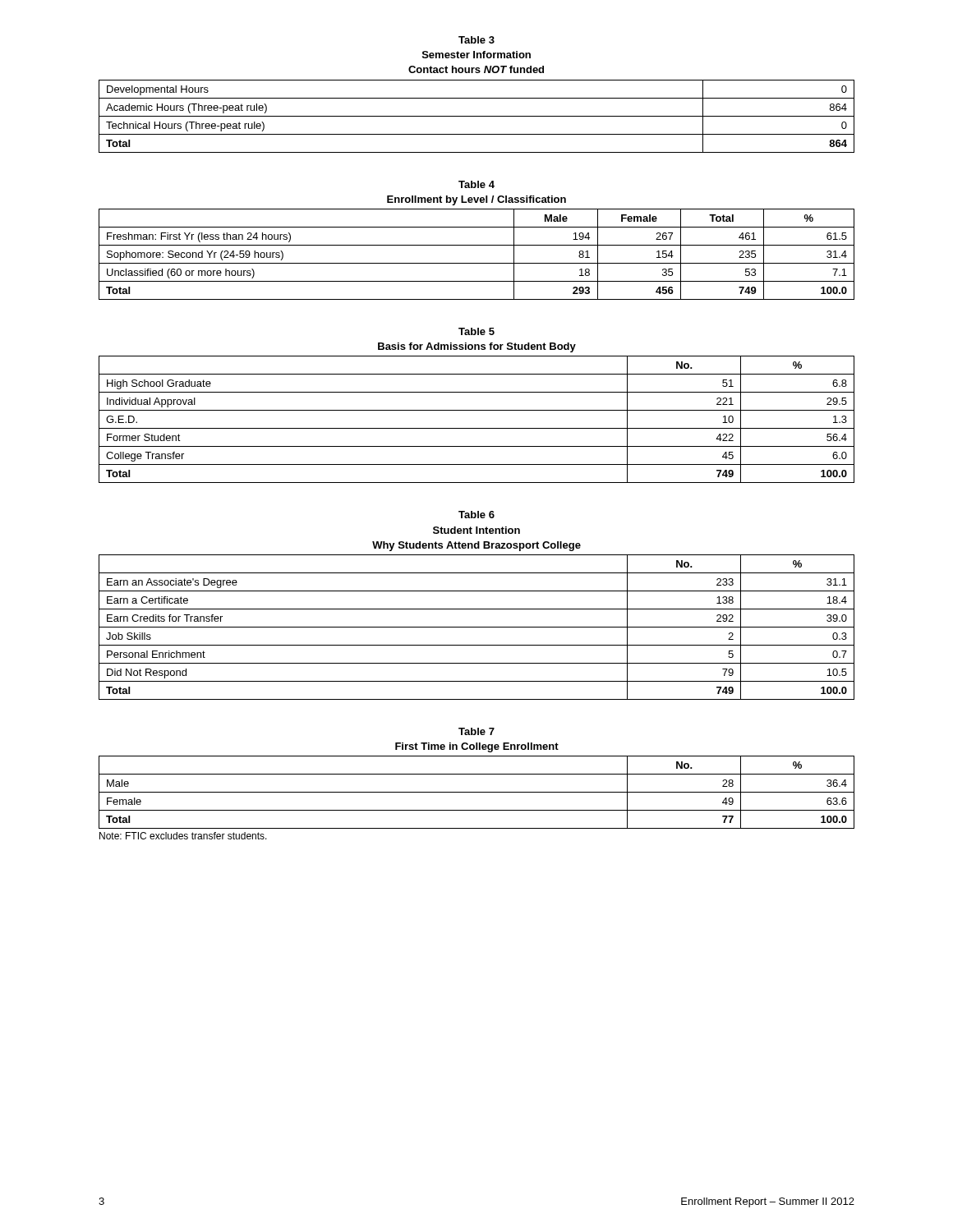Point to the block starting "Table 4 Enrollment by Level / Classification"
Screen dimensions: 1232x953
(476, 192)
